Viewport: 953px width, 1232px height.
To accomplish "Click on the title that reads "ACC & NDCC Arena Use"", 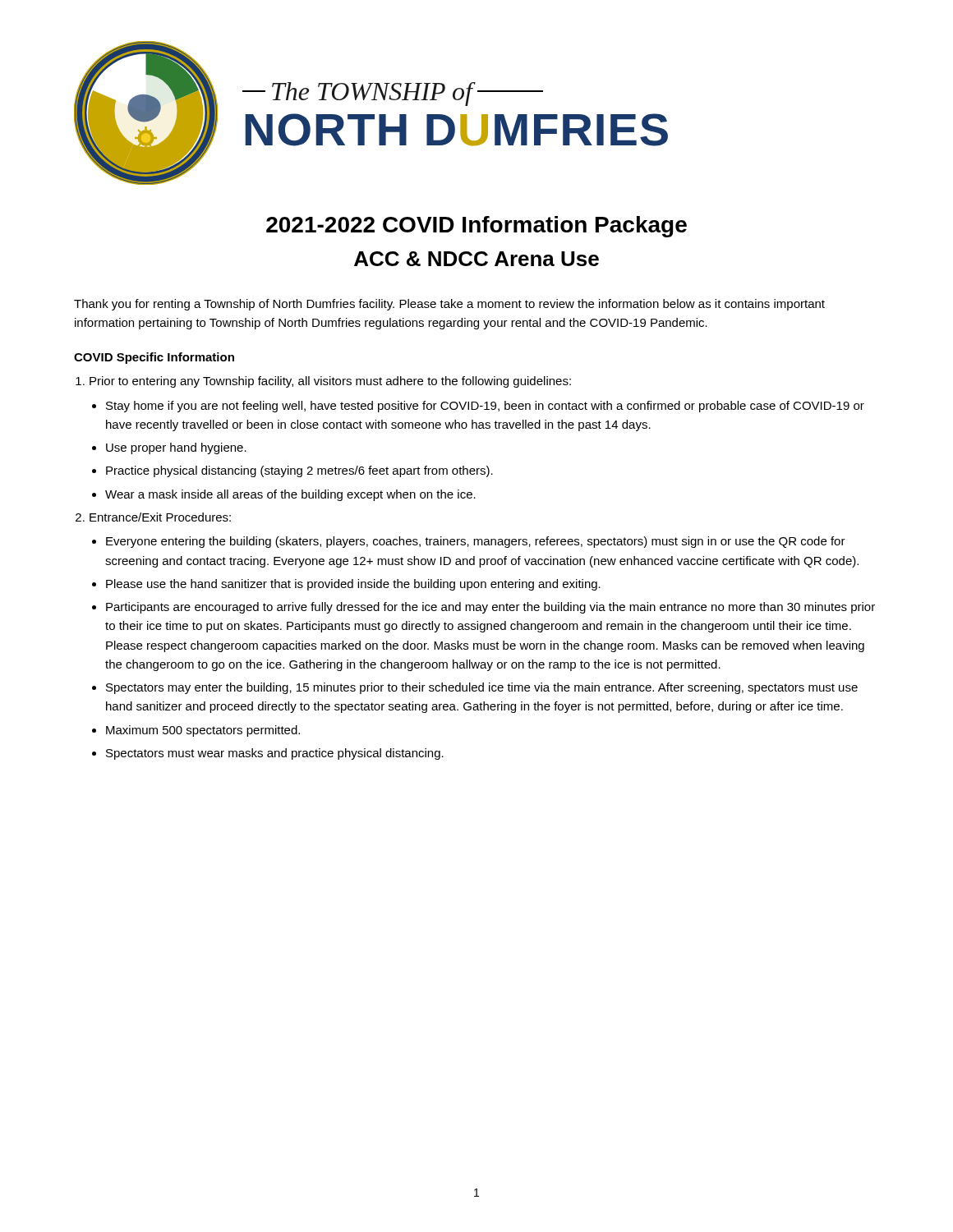I will 476,259.
